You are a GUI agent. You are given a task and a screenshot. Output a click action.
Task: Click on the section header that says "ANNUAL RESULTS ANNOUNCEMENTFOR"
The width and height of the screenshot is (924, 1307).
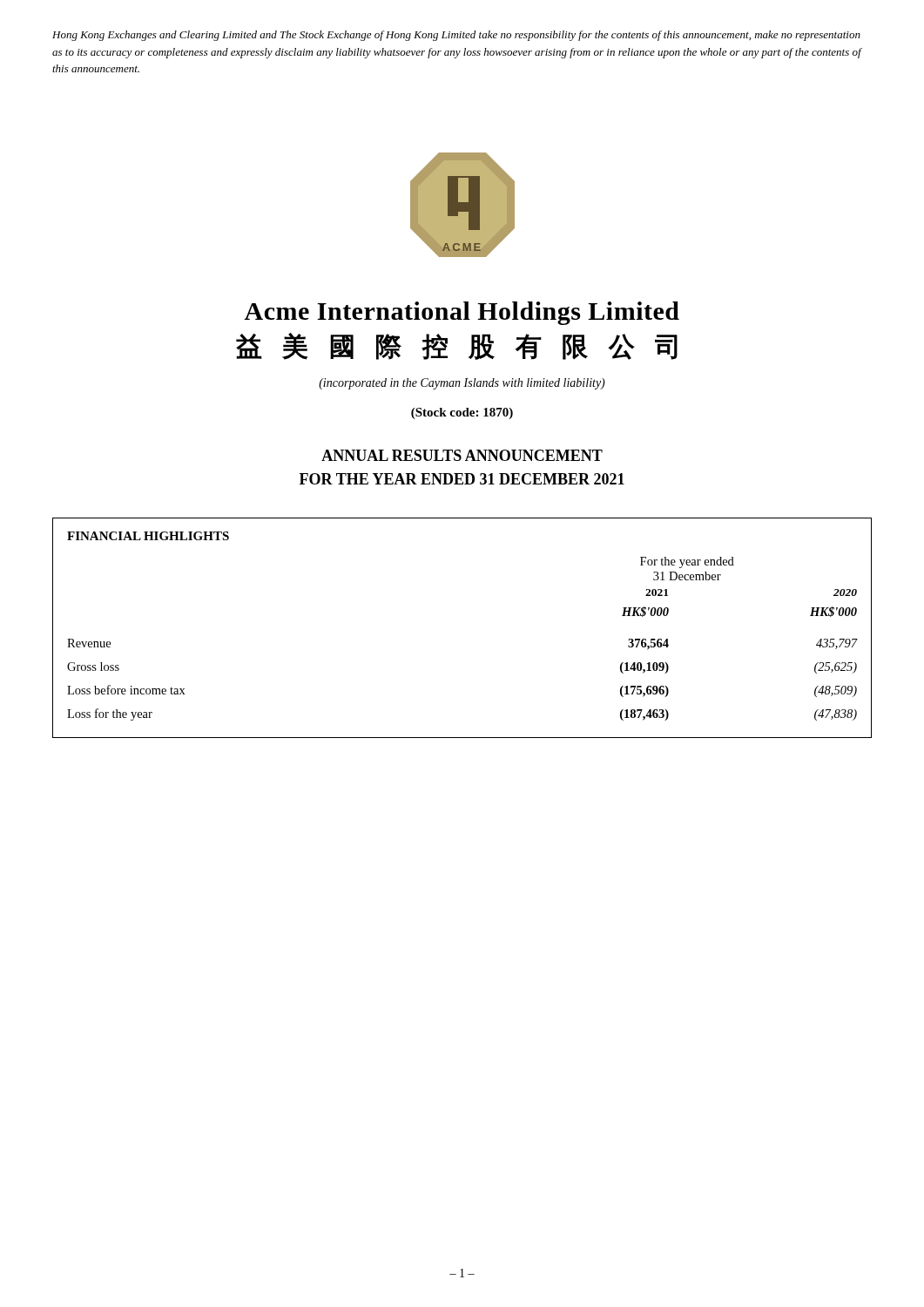pos(462,467)
